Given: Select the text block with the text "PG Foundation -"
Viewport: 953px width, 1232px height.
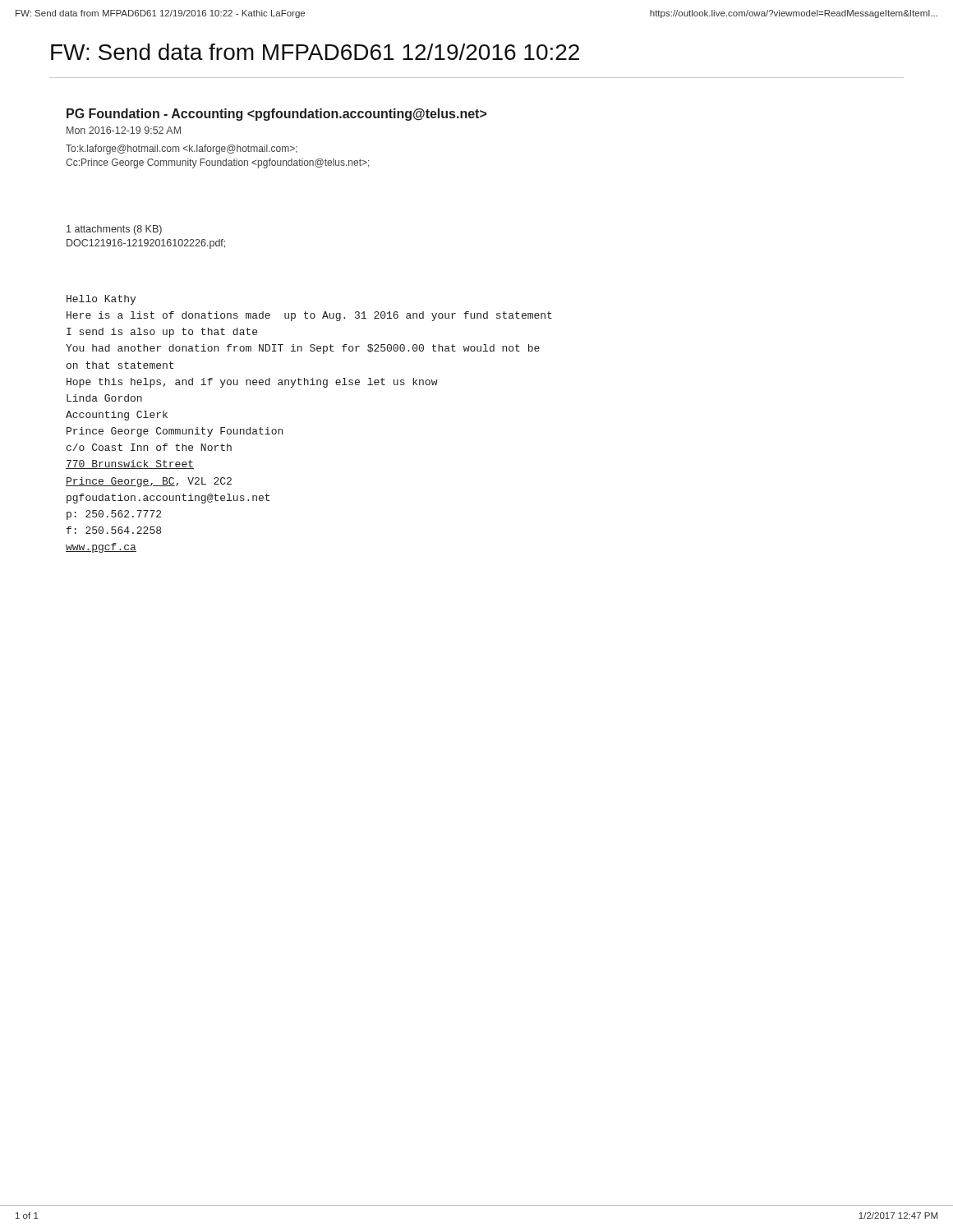Looking at the screenshot, I should (x=276, y=114).
